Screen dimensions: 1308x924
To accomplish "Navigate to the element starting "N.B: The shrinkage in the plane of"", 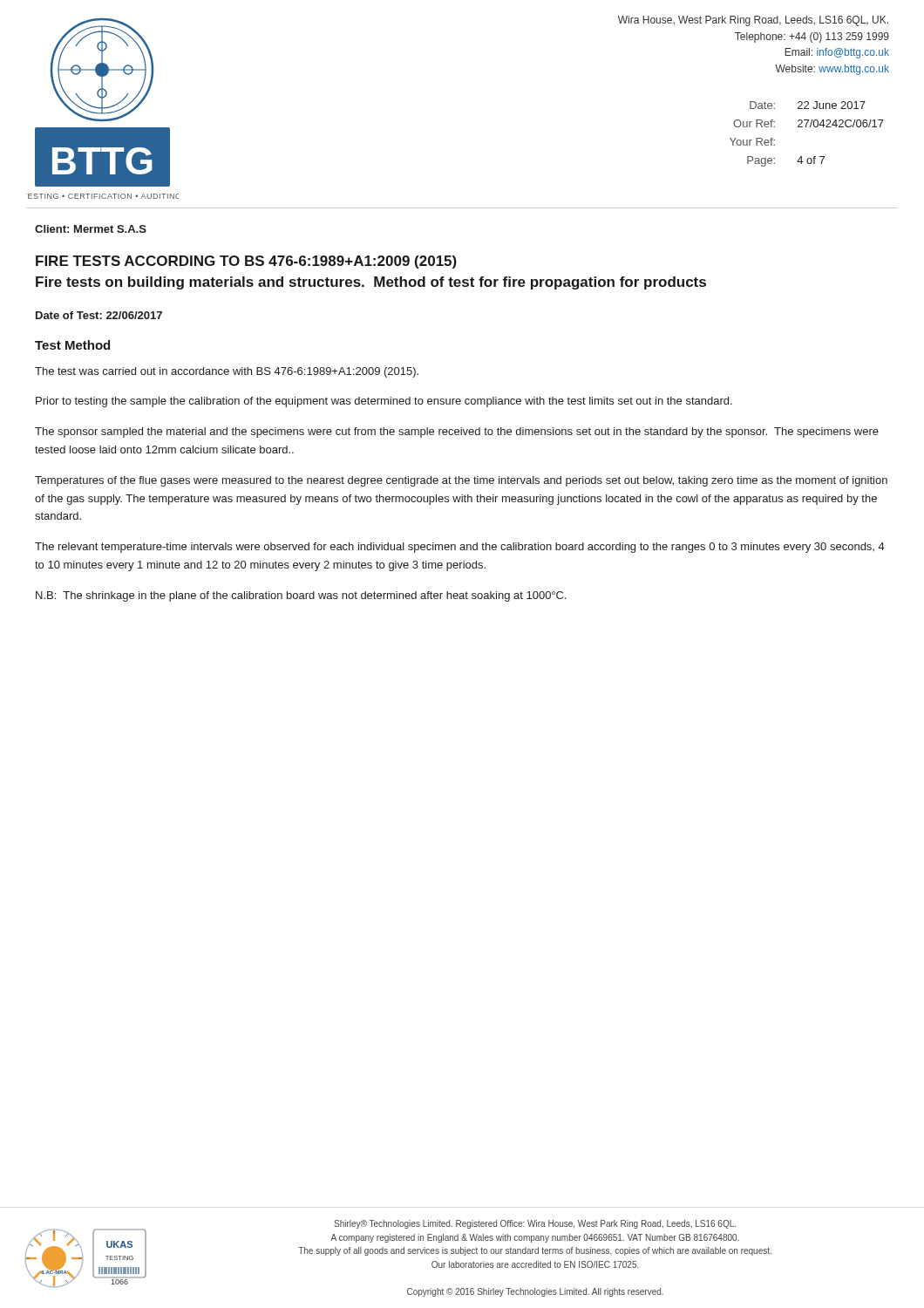I will pos(301,595).
